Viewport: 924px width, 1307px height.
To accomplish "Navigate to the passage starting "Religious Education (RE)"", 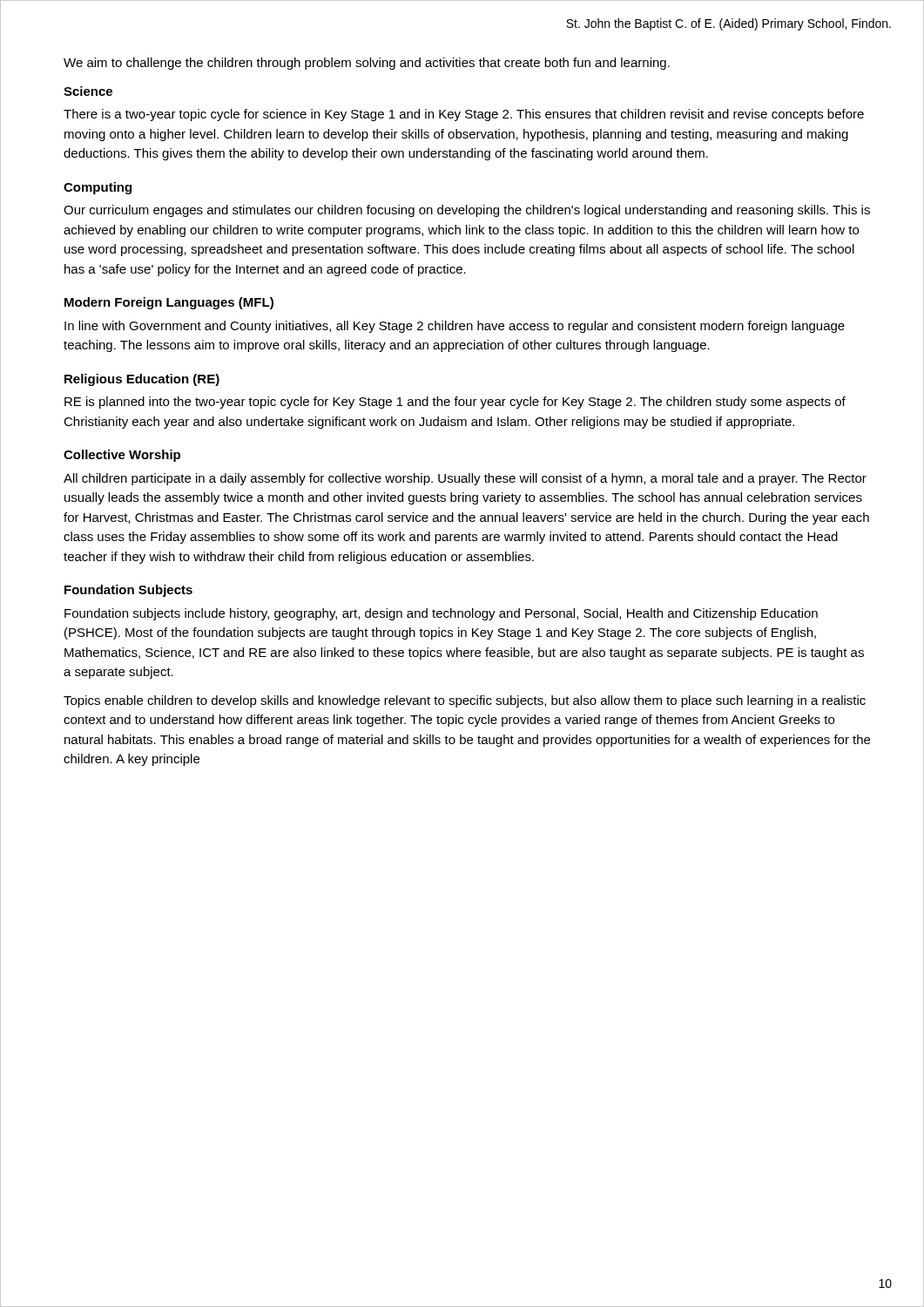I will 142,378.
